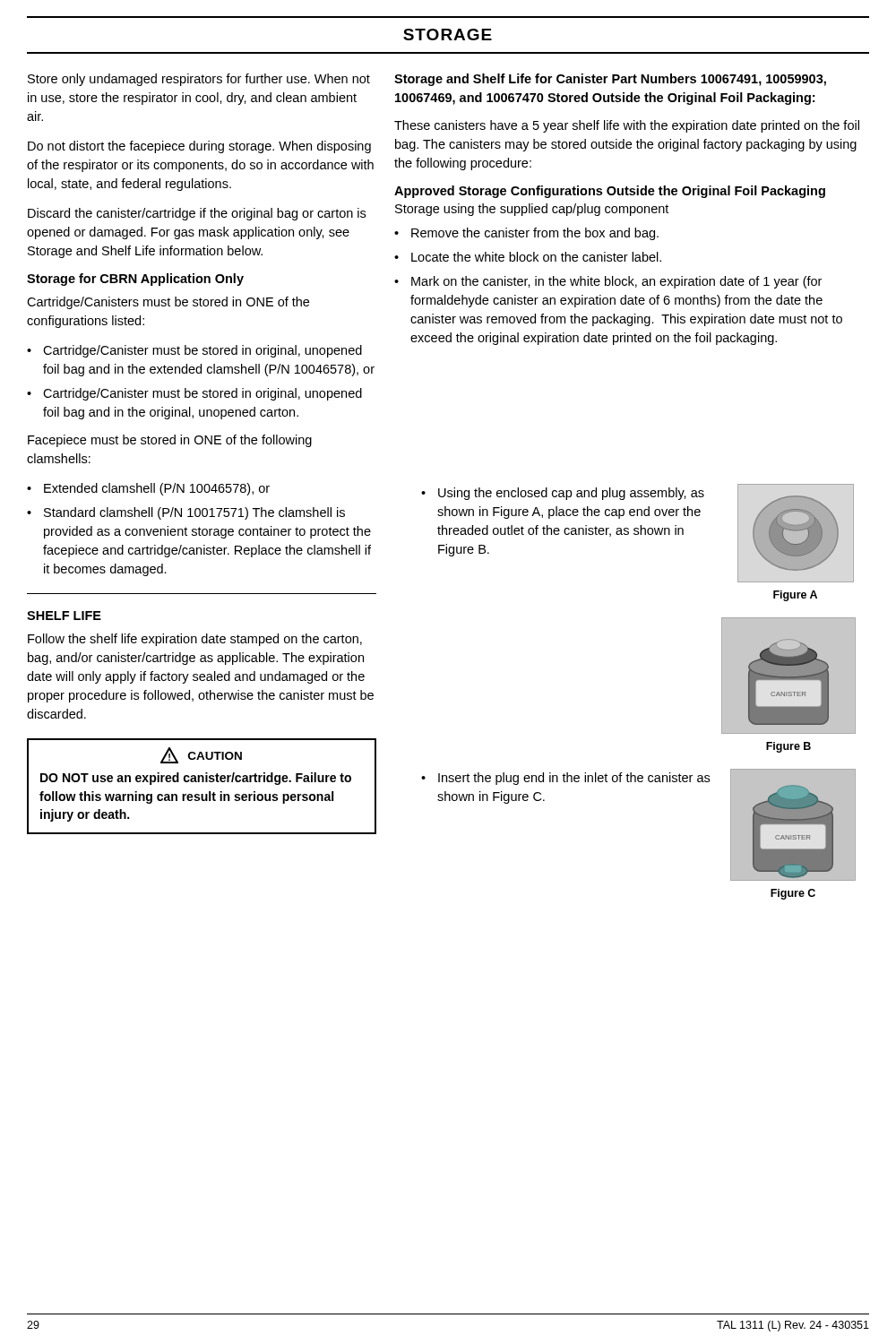Locate the text "Figure A"
Image resolution: width=896 pixels, height=1344 pixels.
[x=795, y=595]
